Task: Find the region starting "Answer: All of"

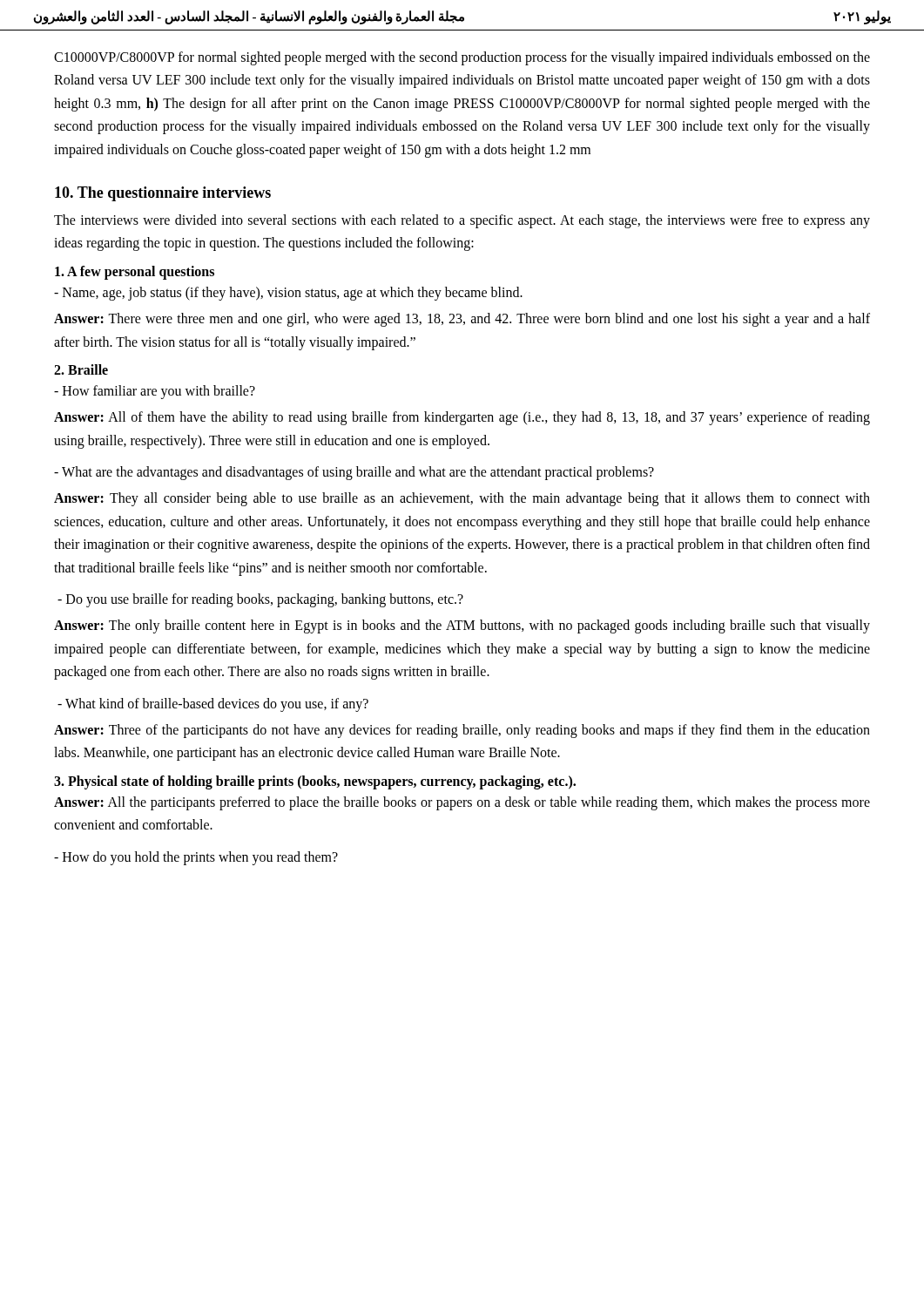Action: click(x=462, y=429)
